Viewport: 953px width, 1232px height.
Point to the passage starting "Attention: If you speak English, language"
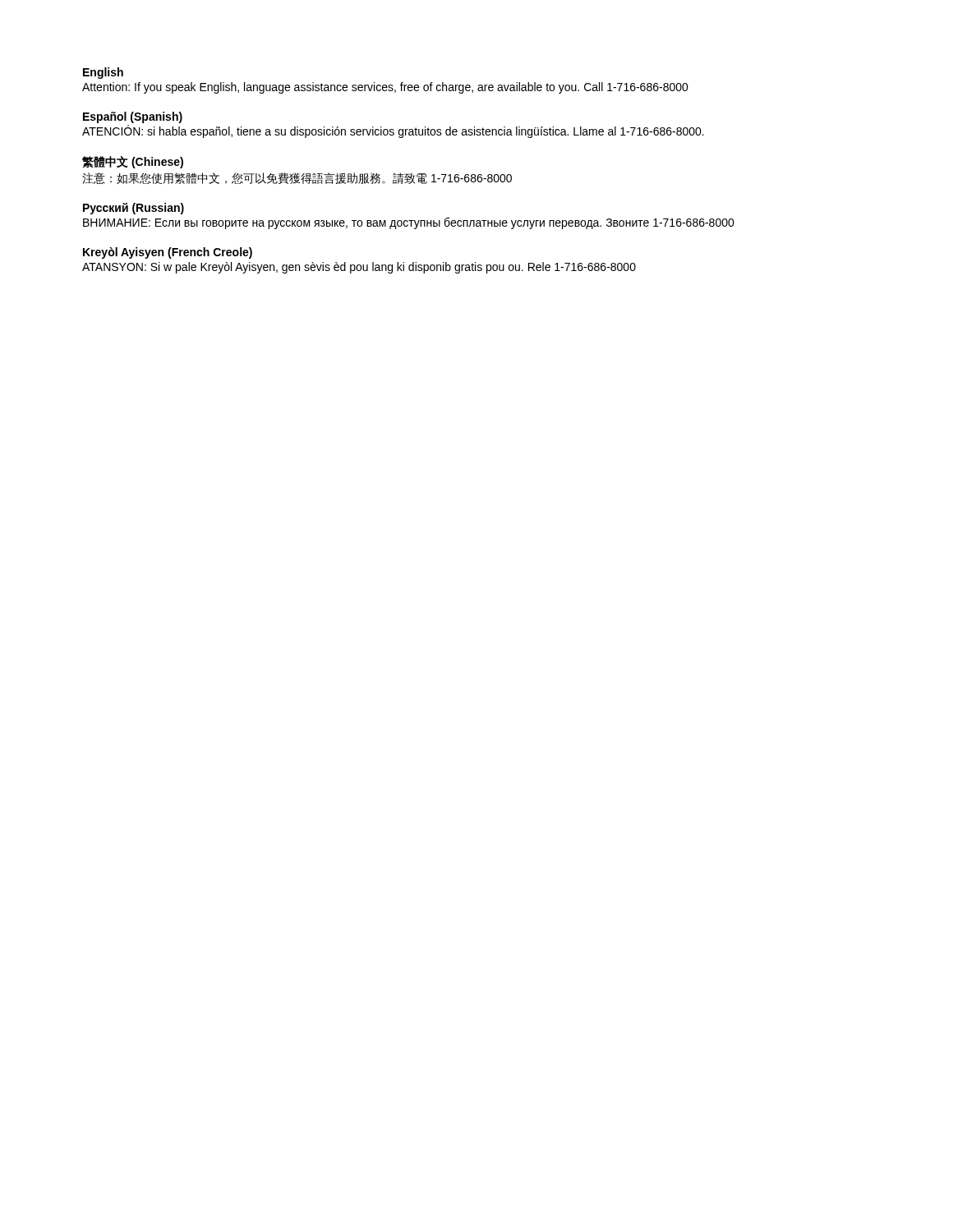click(x=419, y=87)
